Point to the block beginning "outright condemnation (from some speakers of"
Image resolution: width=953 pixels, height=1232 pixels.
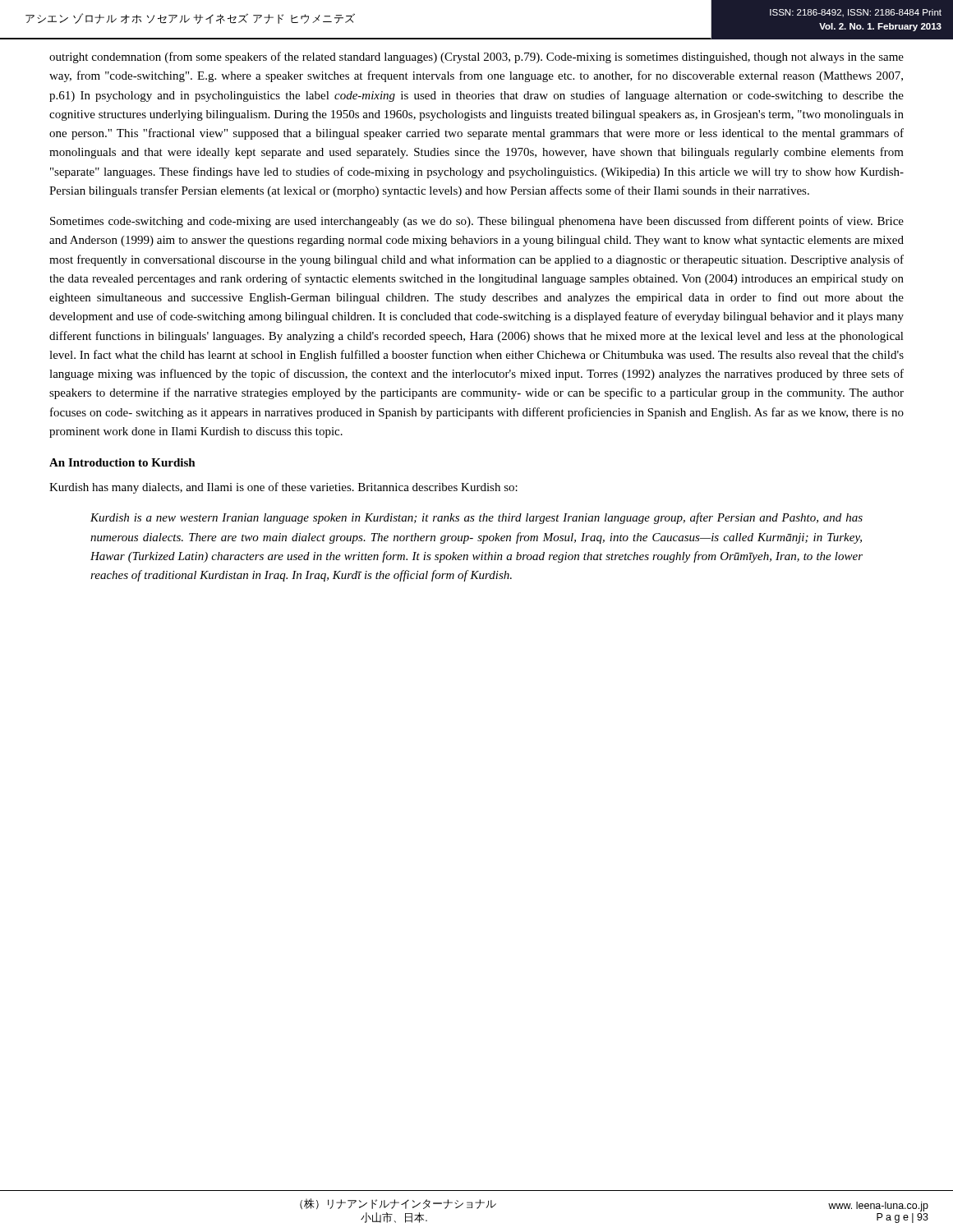click(x=476, y=124)
